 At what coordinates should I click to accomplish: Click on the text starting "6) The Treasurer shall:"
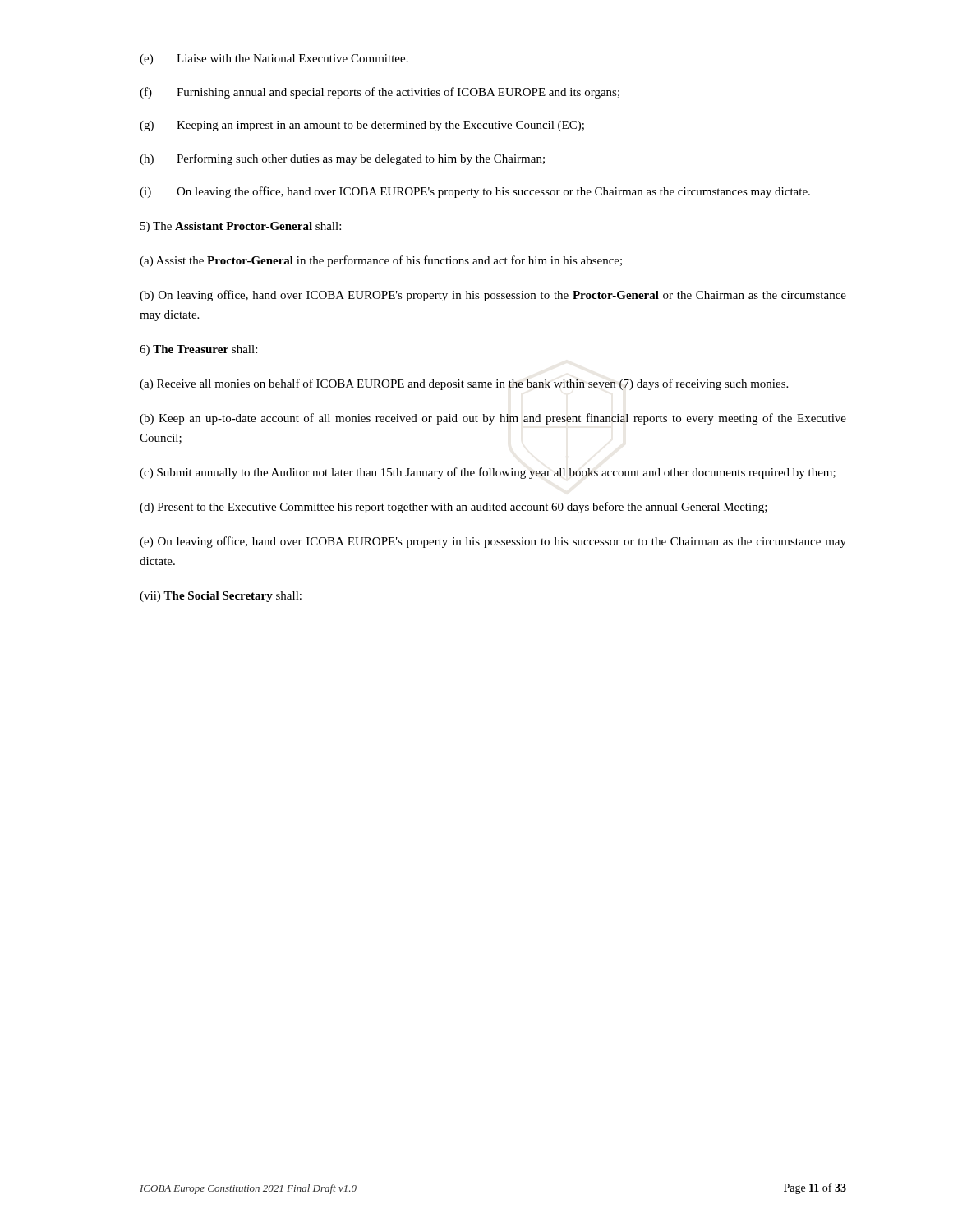click(x=199, y=349)
